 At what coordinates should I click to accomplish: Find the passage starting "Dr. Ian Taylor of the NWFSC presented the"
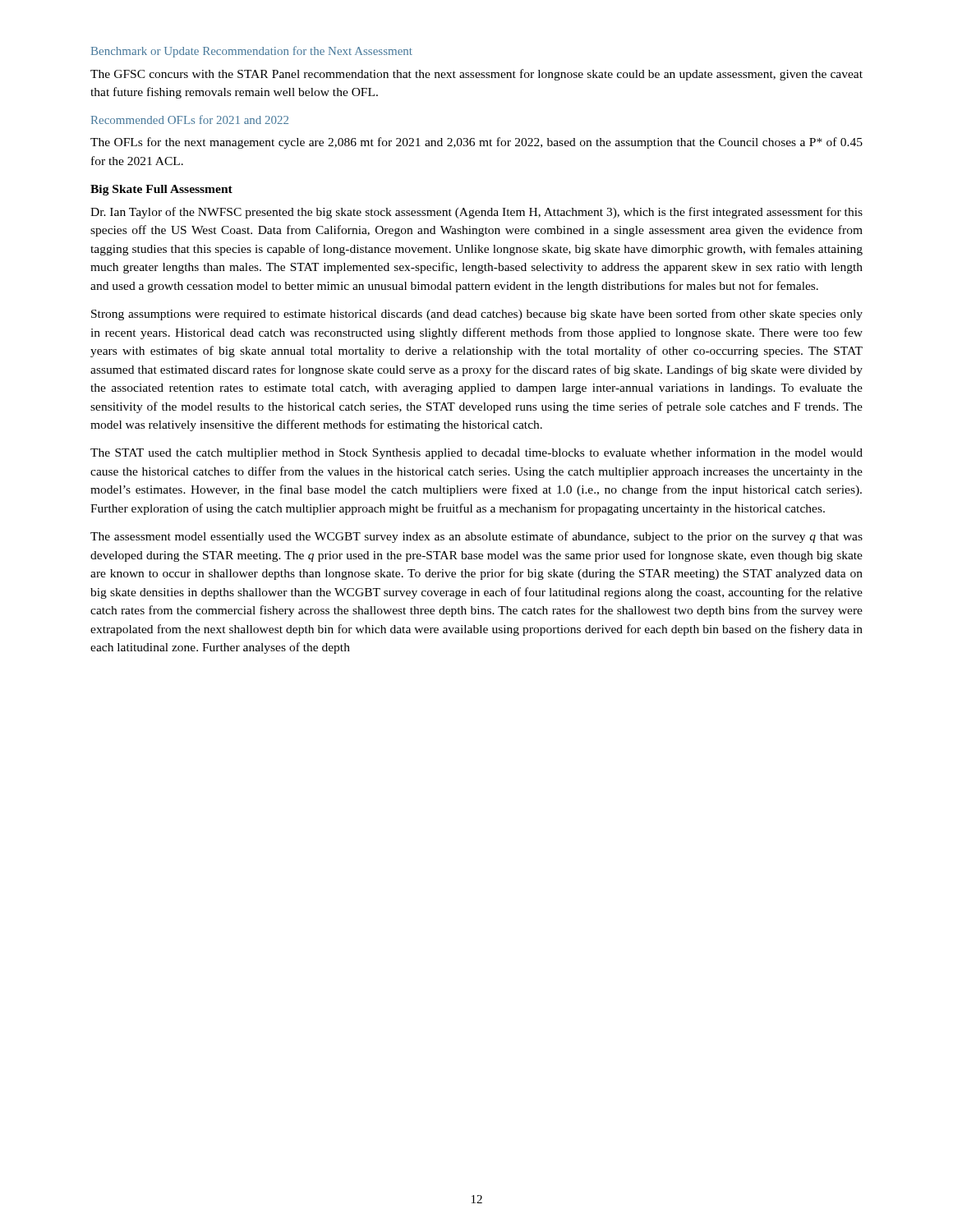pyautogui.click(x=476, y=249)
